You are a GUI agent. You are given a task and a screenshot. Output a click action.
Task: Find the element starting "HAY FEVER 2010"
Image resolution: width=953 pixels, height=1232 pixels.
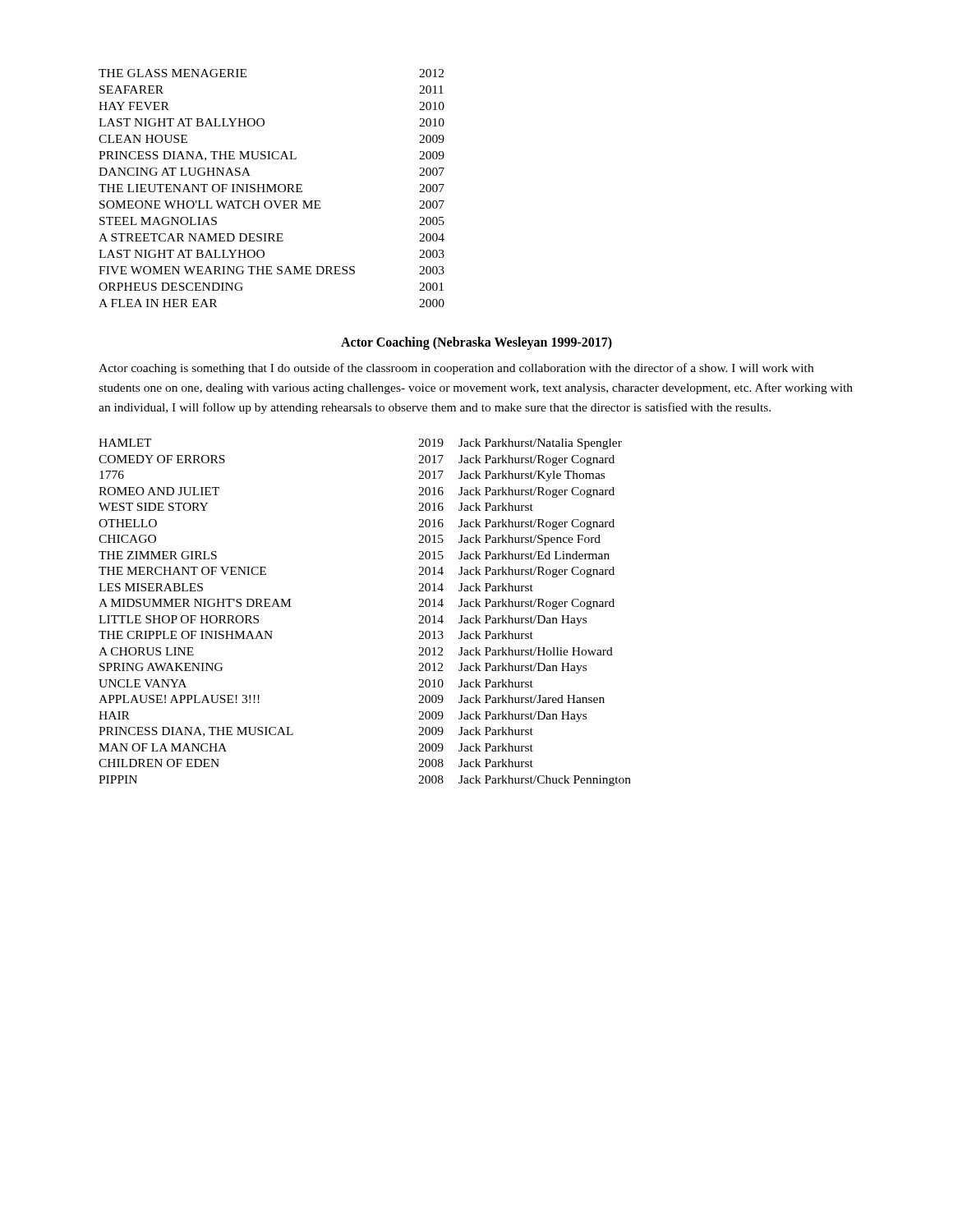click(x=131, y=106)
